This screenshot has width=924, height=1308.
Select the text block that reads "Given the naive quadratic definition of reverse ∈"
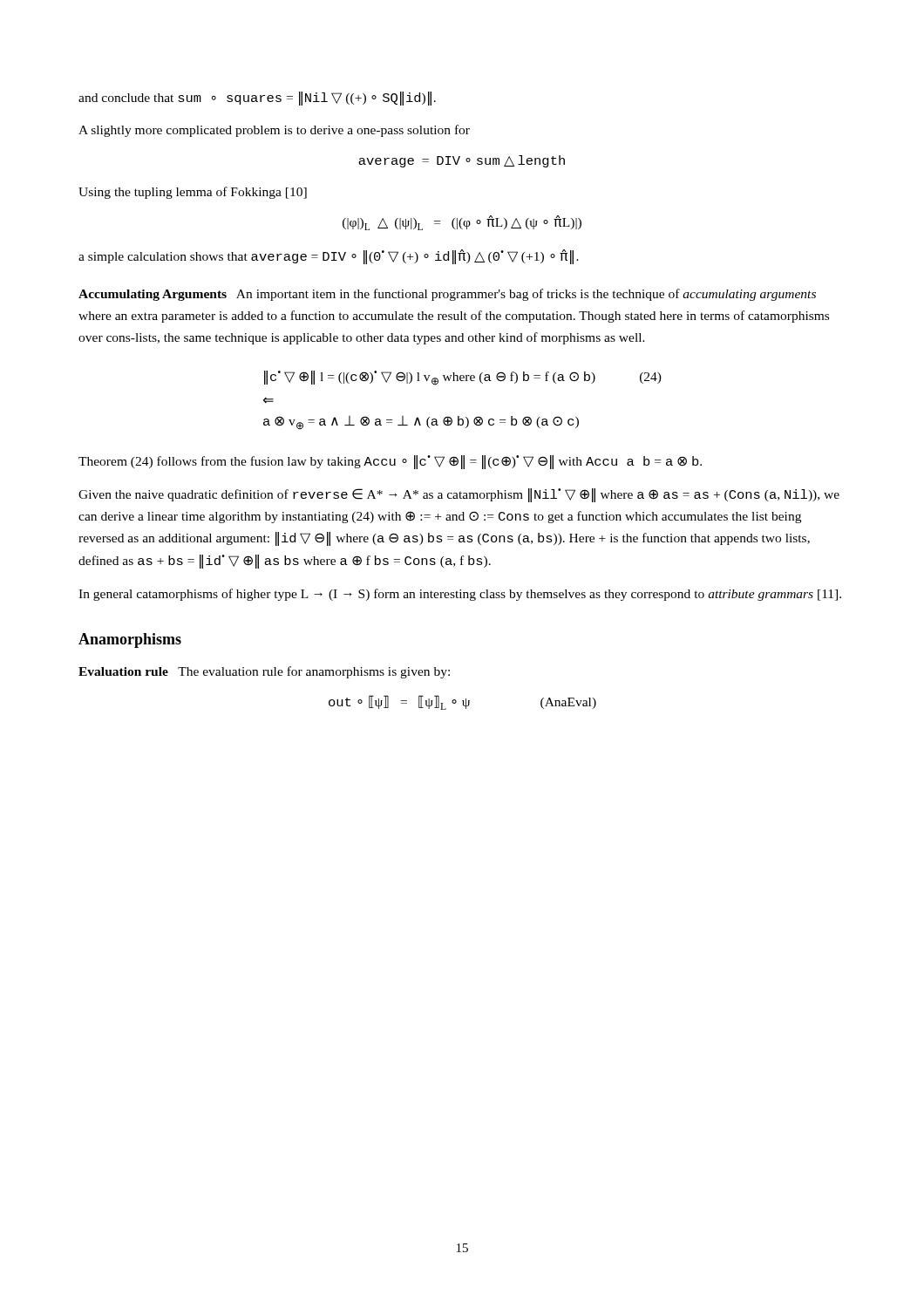[459, 527]
